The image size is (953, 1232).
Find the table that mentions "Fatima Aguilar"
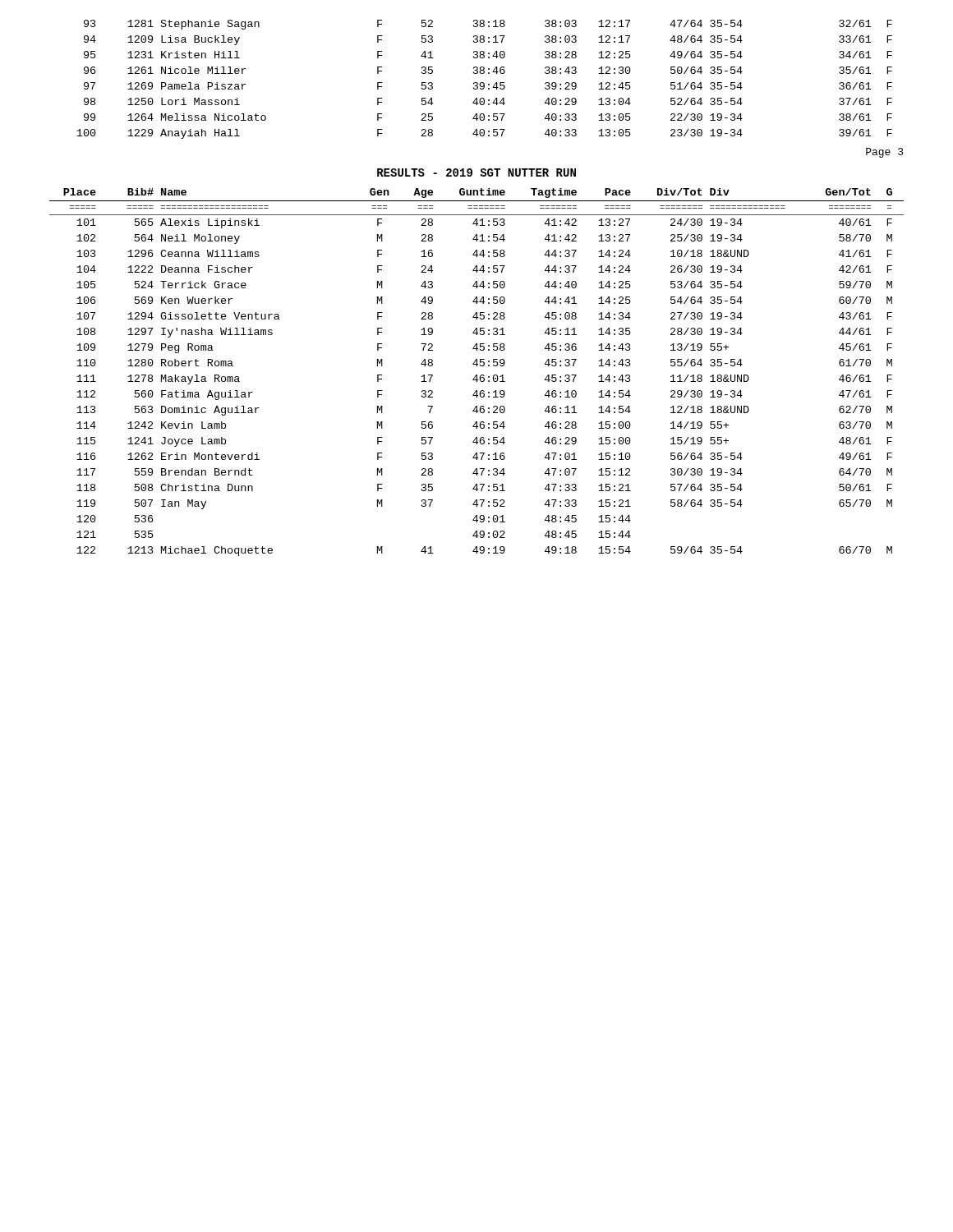(x=476, y=372)
